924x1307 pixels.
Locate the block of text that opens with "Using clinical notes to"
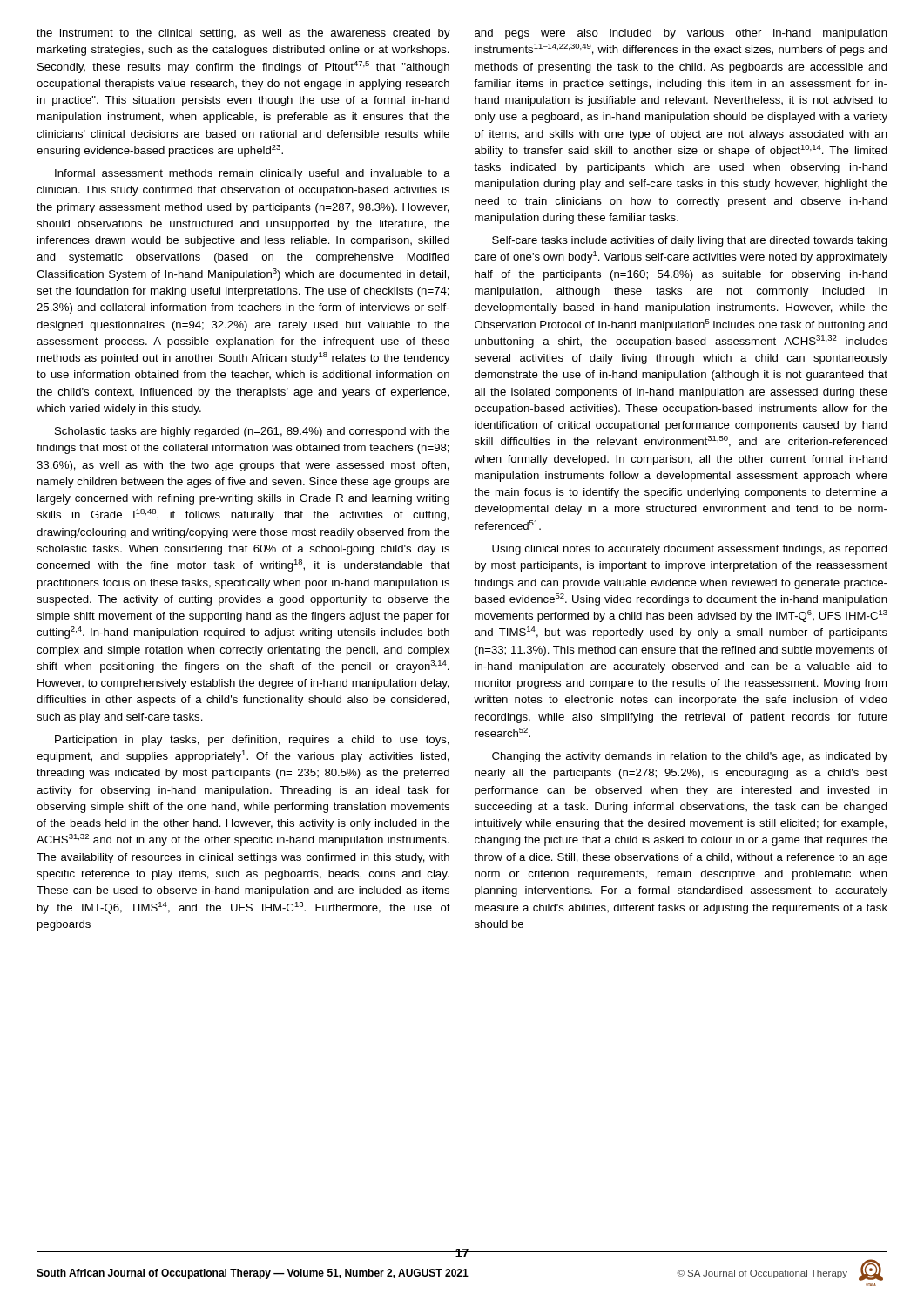(x=681, y=641)
